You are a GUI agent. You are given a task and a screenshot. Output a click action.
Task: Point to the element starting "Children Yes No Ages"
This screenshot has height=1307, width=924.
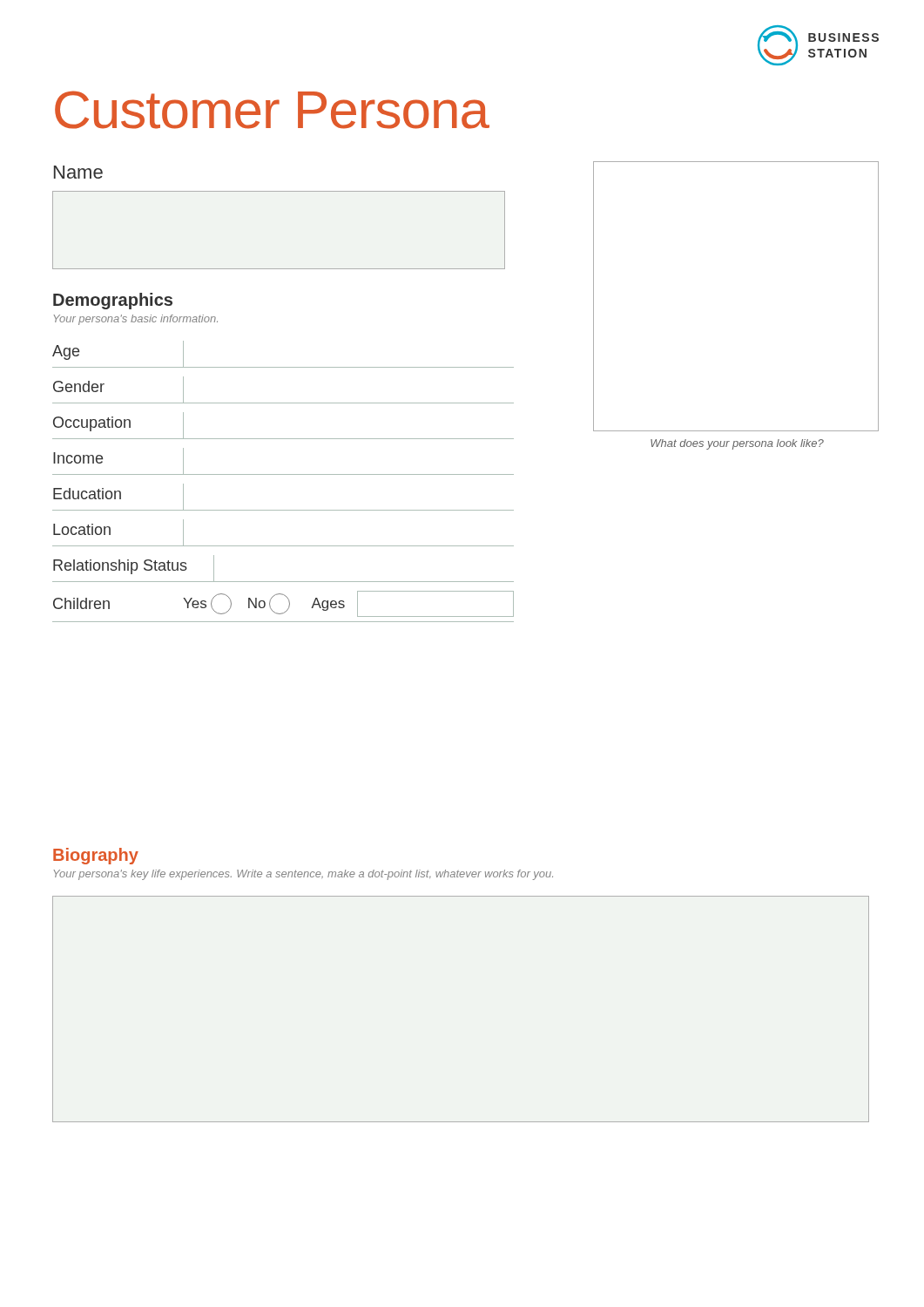coord(283,604)
